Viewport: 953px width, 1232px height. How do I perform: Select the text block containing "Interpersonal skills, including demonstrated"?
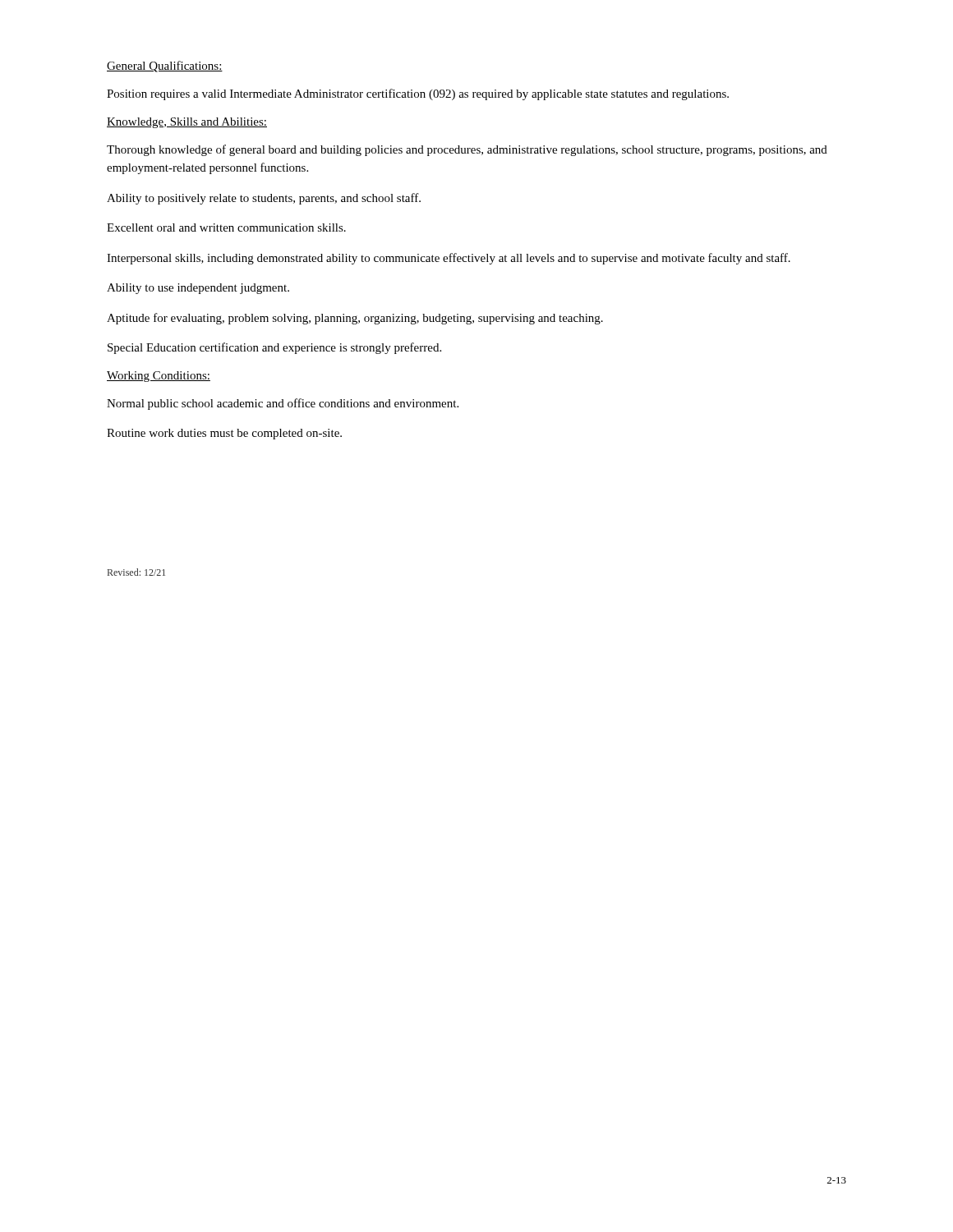click(x=449, y=257)
